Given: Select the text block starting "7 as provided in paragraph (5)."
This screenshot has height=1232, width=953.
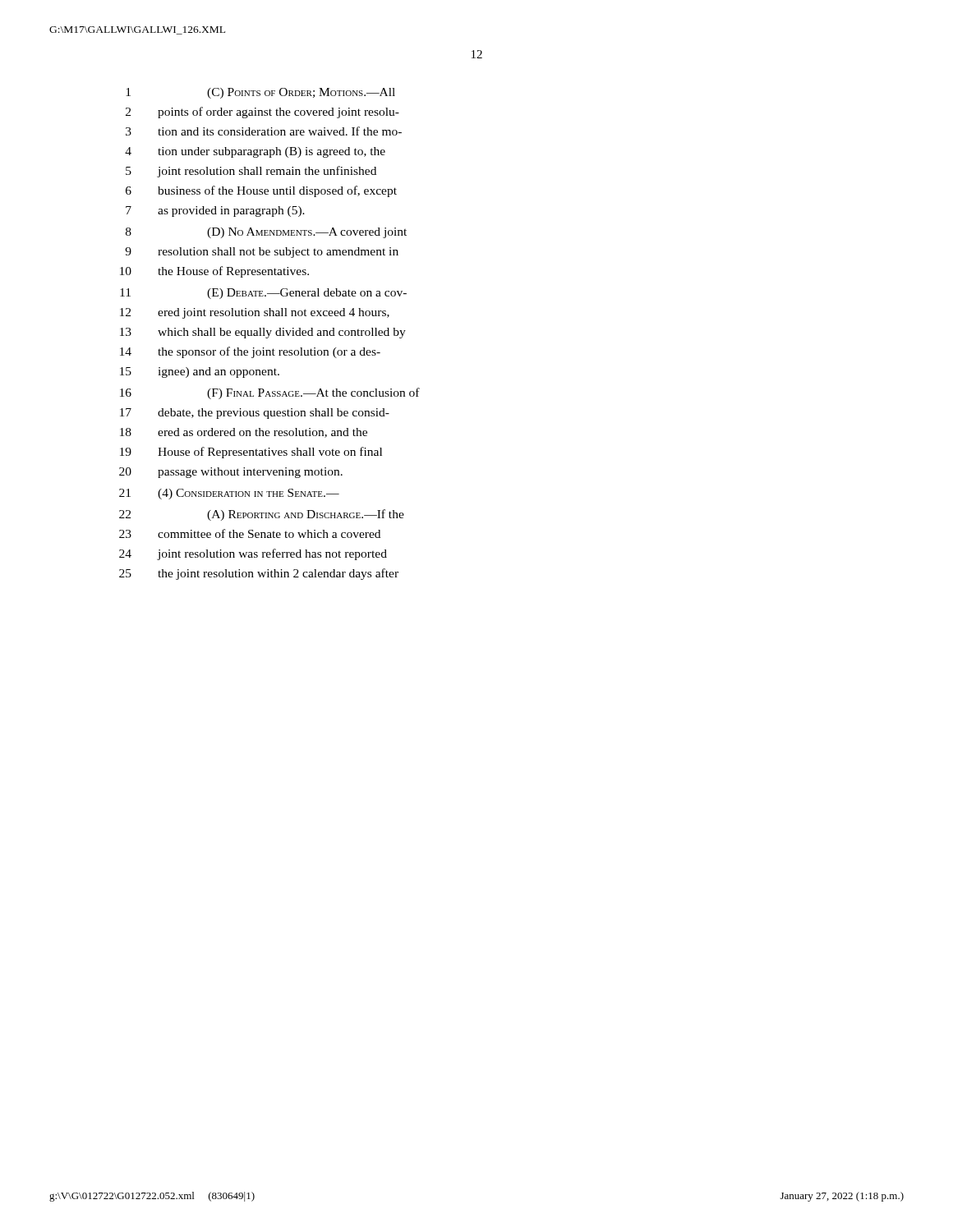Looking at the screenshot, I should click(215, 211).
